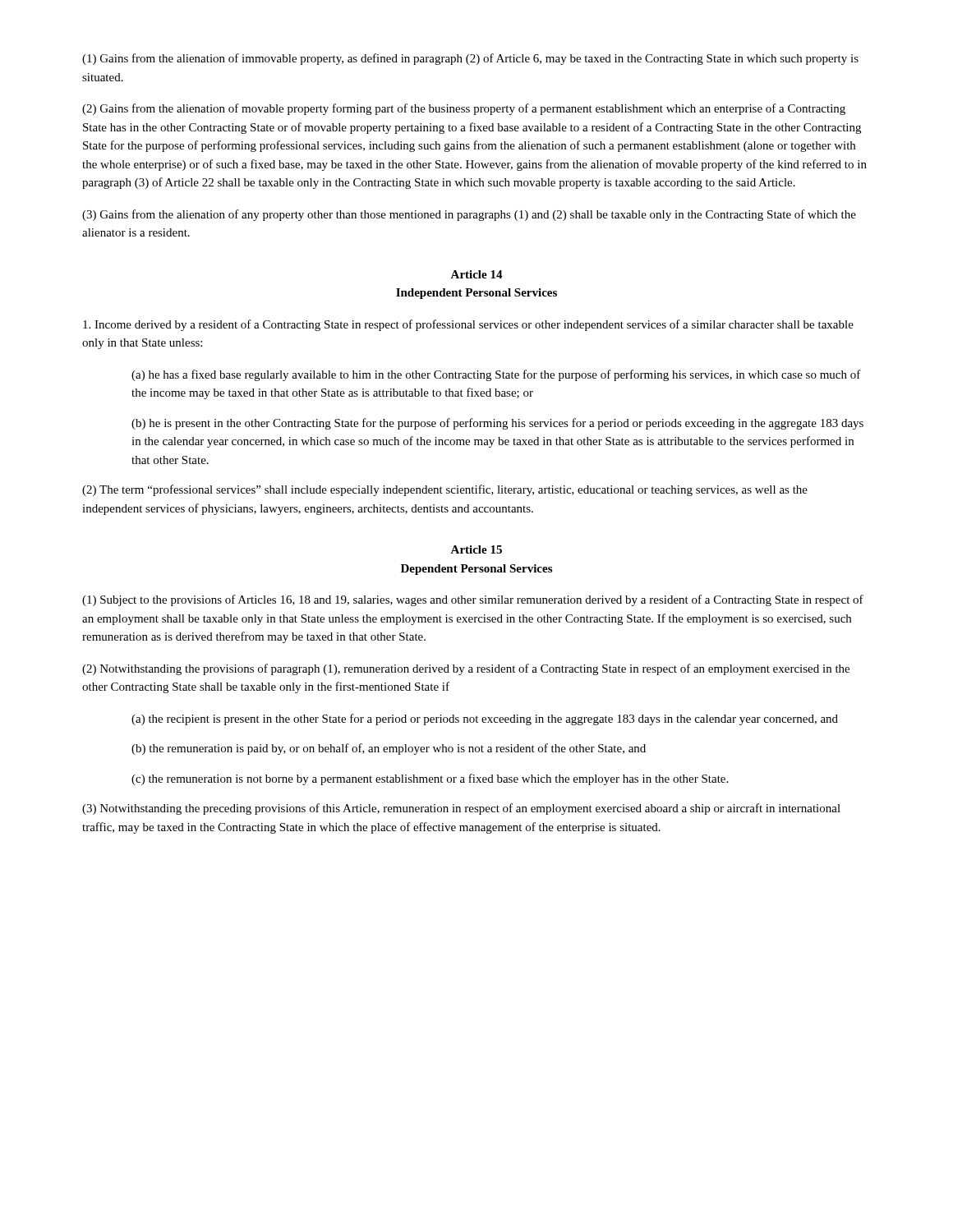Locate the text block starting "(c) the remuneration is not"
Viewport: 953px width, 1232px height.
[x=430, y=778]
